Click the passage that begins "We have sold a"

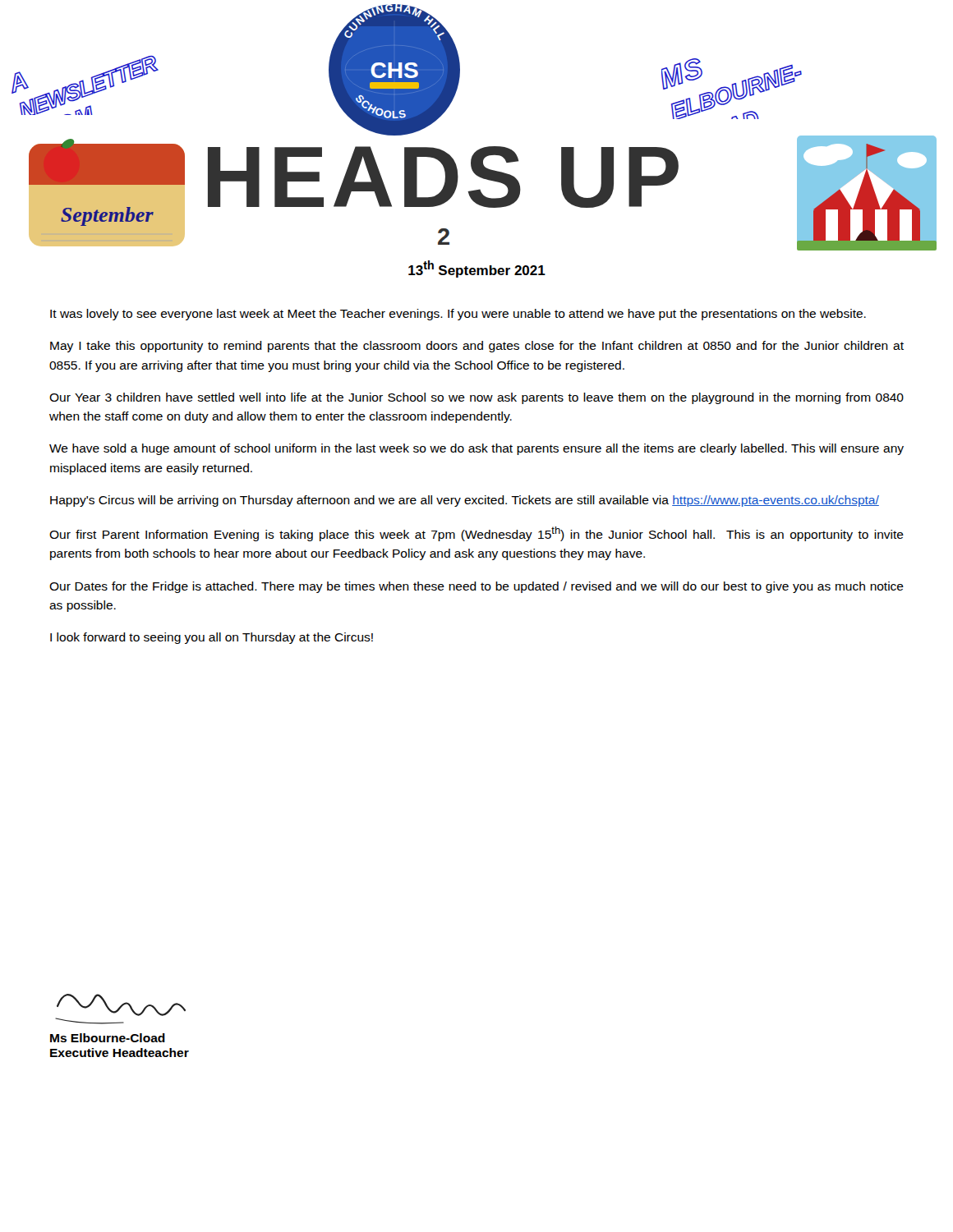pyautogui.click(x=476, y=458)
